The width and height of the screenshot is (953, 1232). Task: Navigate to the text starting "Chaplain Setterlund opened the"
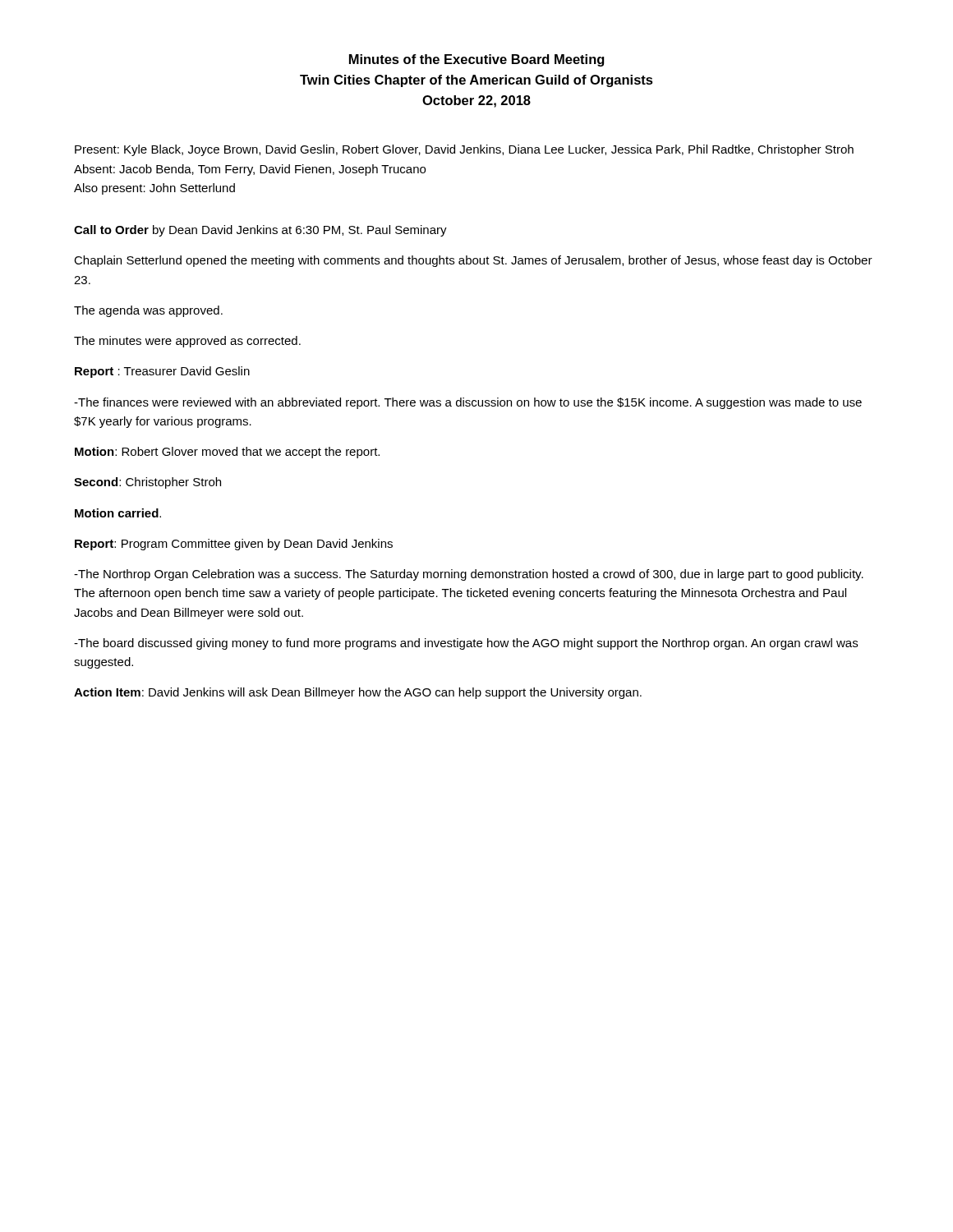pyautogui.click(x=476, y=270)
